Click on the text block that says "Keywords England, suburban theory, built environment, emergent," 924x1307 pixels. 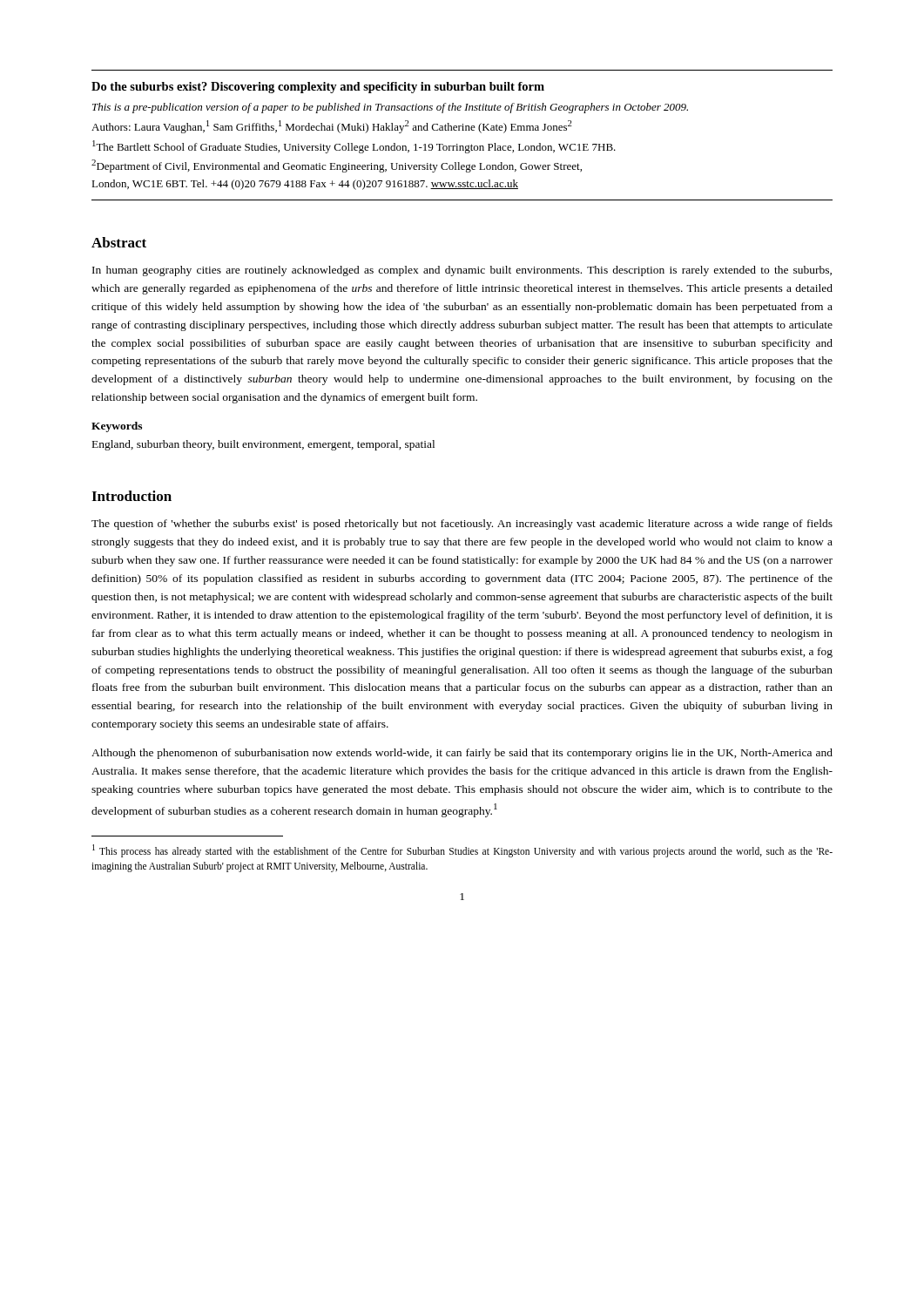[263, 435]
